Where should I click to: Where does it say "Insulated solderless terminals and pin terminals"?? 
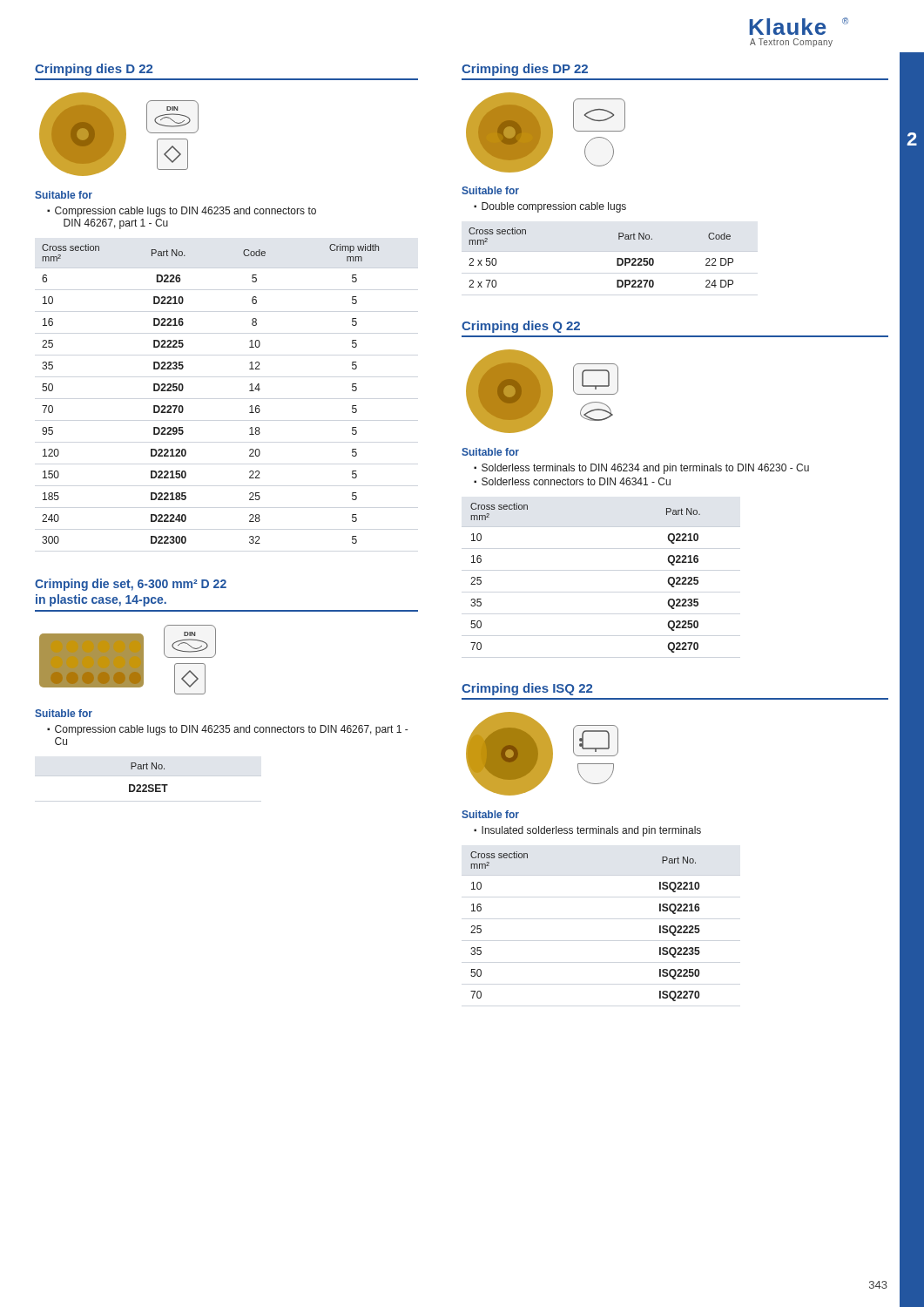(x=591, y=830)
